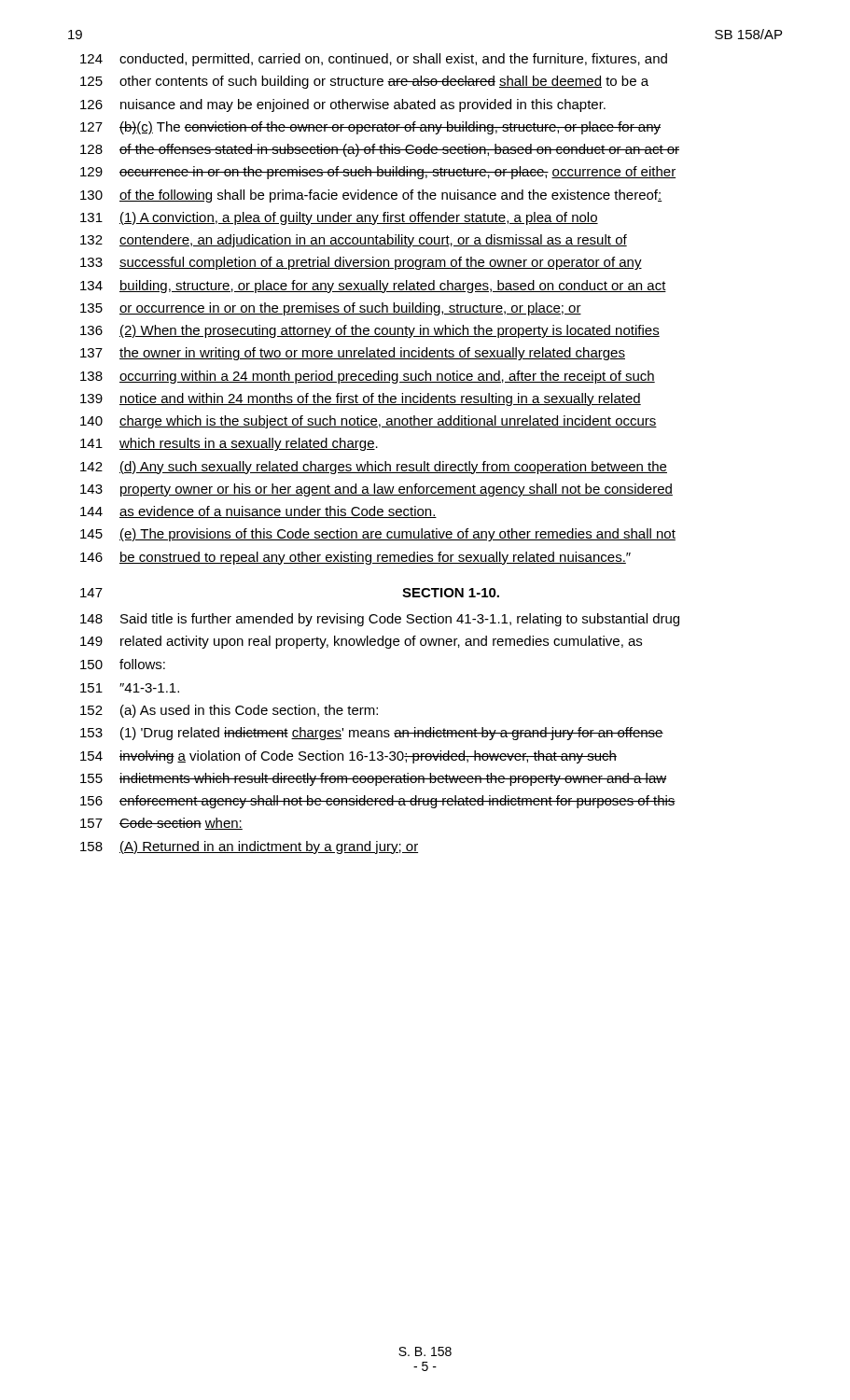
Task: Navigate to the passage starting "158 (A) Returned in an indictment by a"
Action: click(425, 846)
